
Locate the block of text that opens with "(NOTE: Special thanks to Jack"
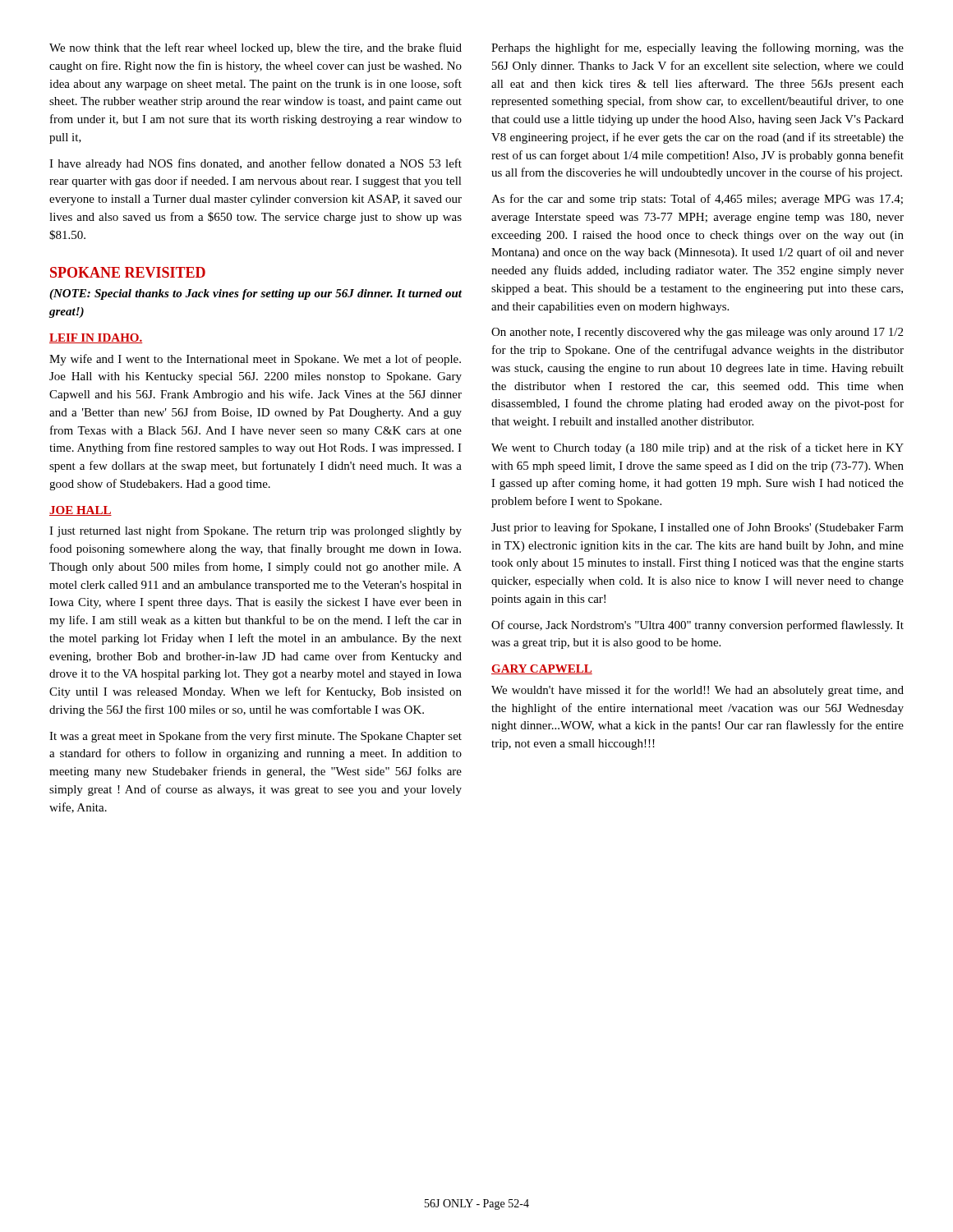point(255,303)
